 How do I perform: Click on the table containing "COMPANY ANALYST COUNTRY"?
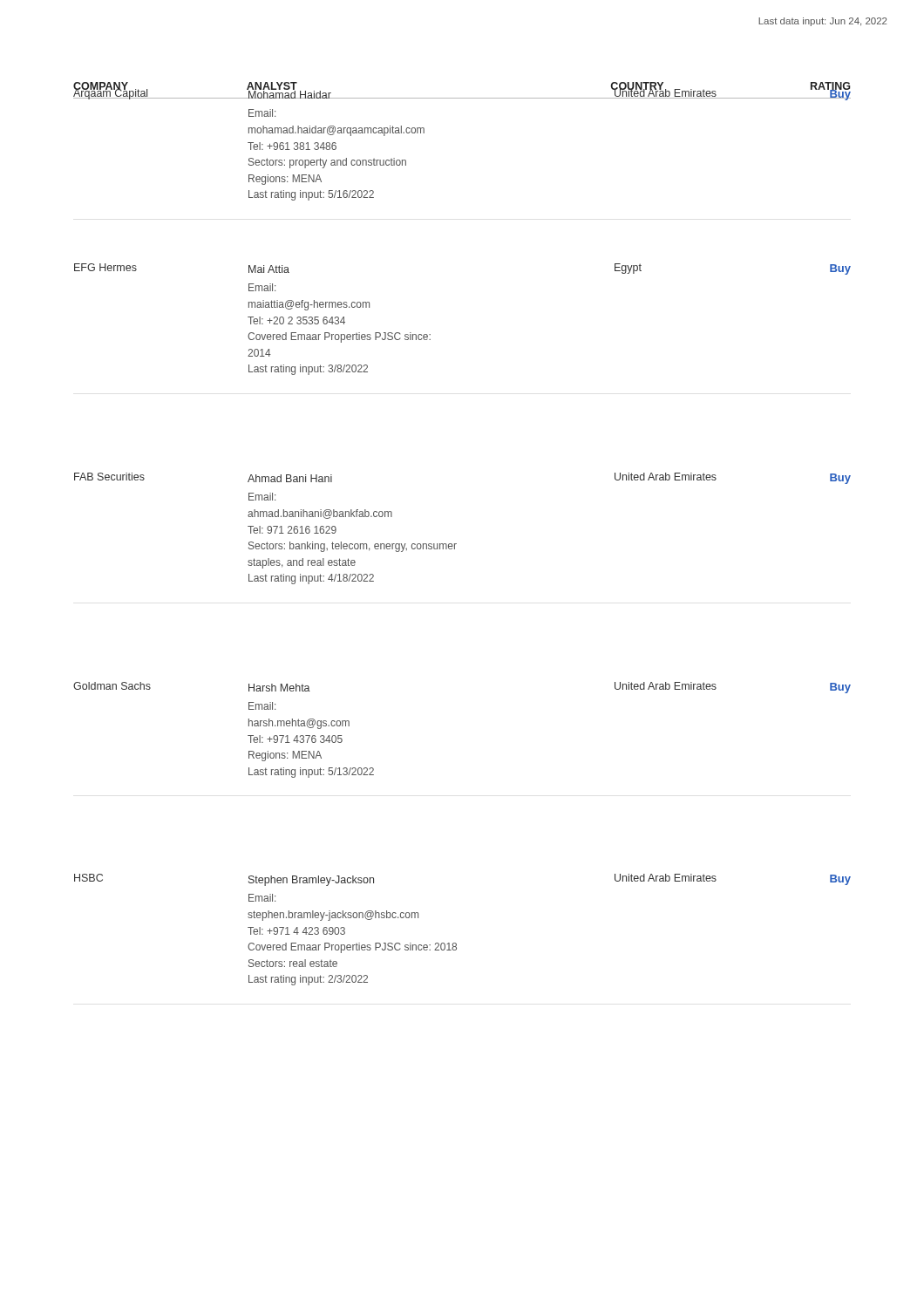[x=462, y=674]
